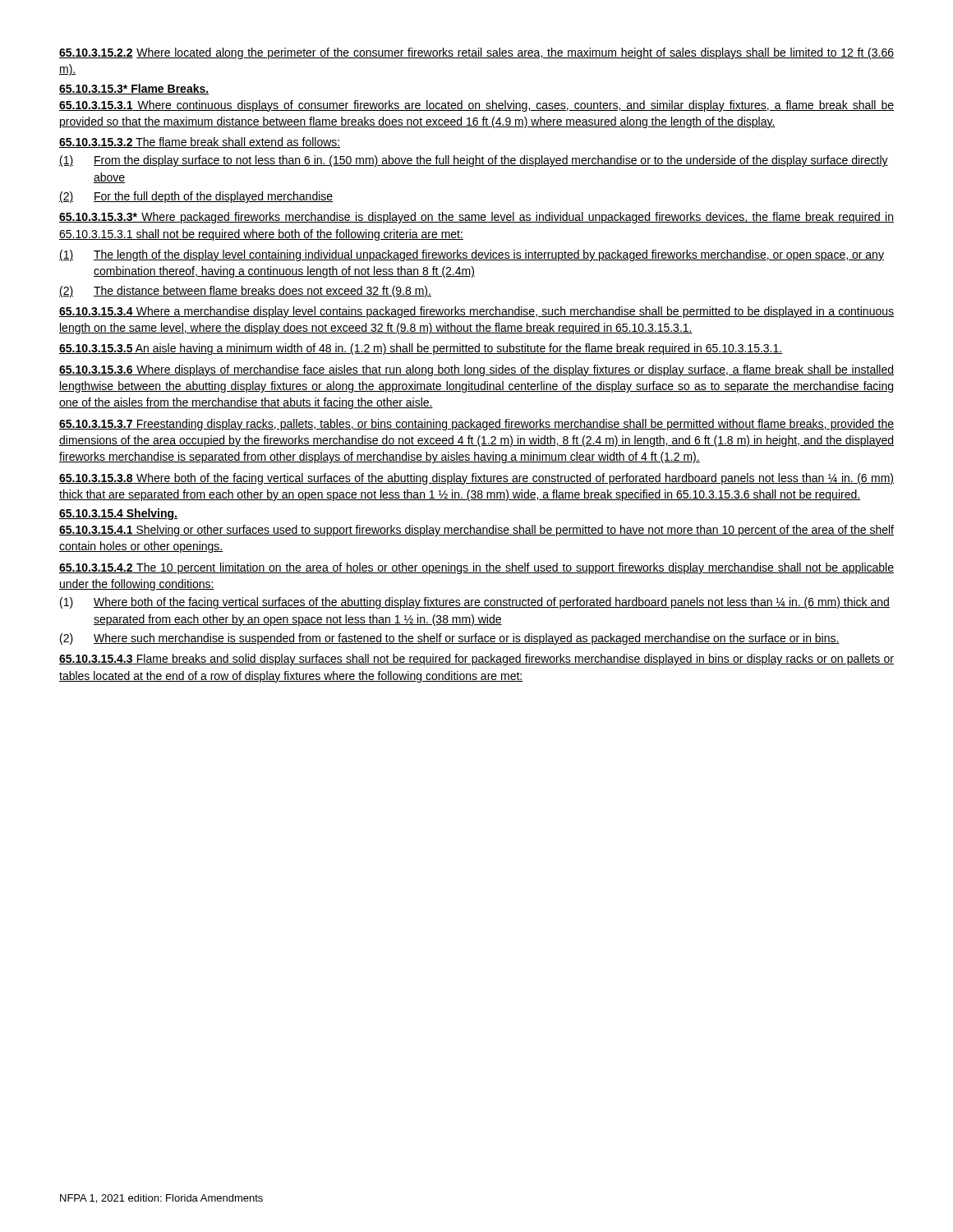Select the block starting "10.3.15.3.3* Where packaged fireworks"
The image size is (953, 1232).
click(x=476, y=225)
